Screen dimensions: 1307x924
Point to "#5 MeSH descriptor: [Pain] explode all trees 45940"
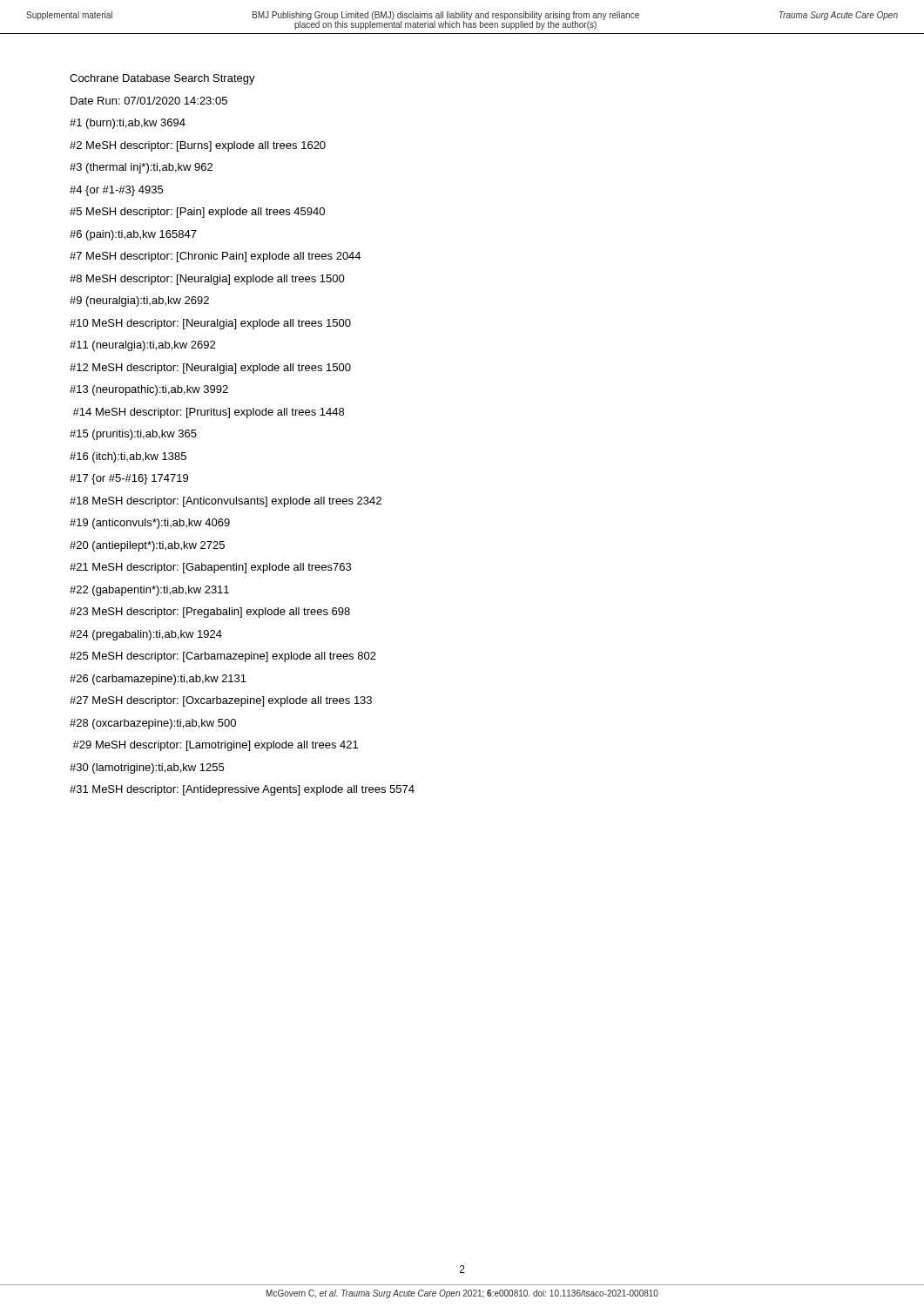point(197,211)
